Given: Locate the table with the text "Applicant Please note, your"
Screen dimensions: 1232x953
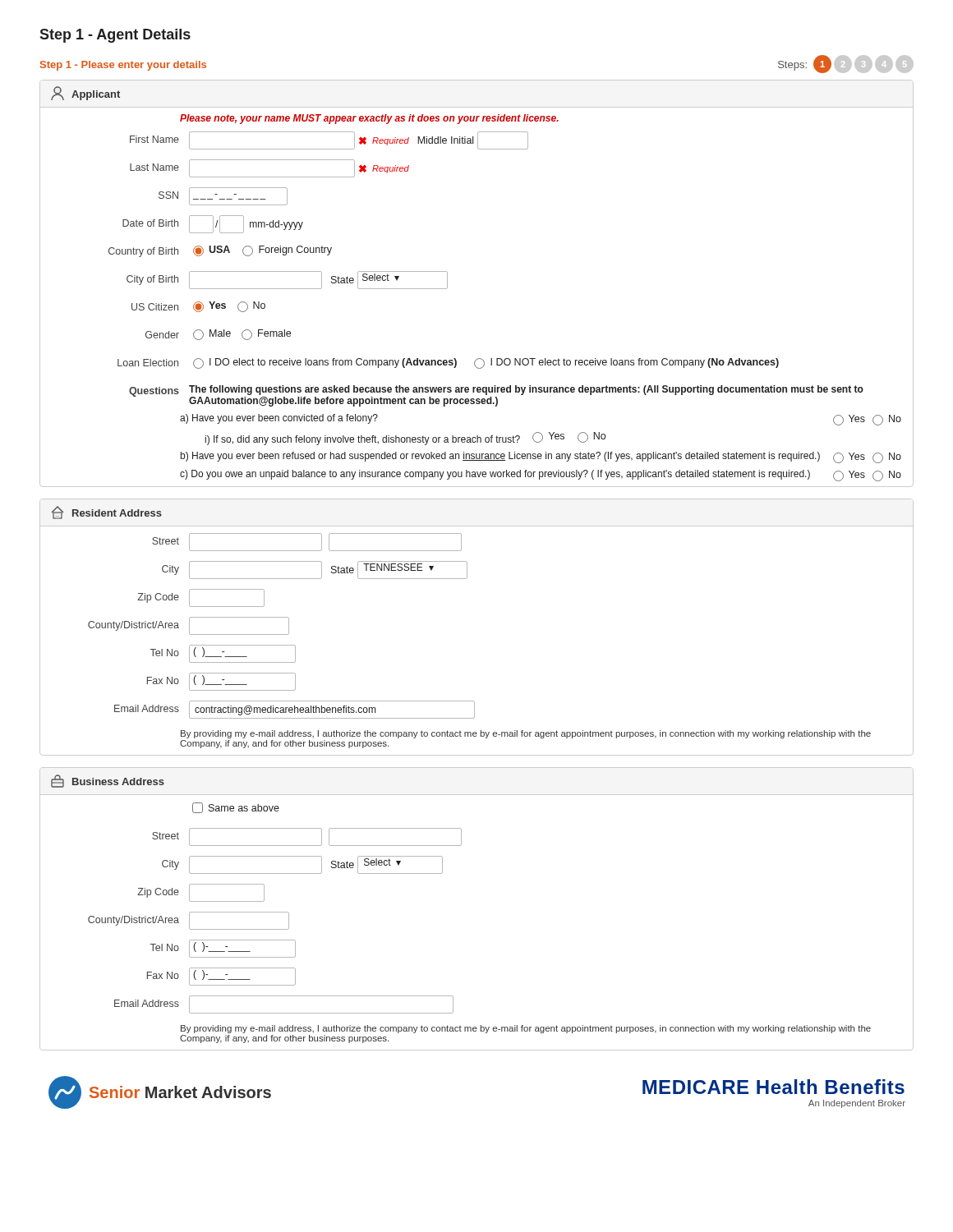Looking at the screenshot, I should 476,283.
